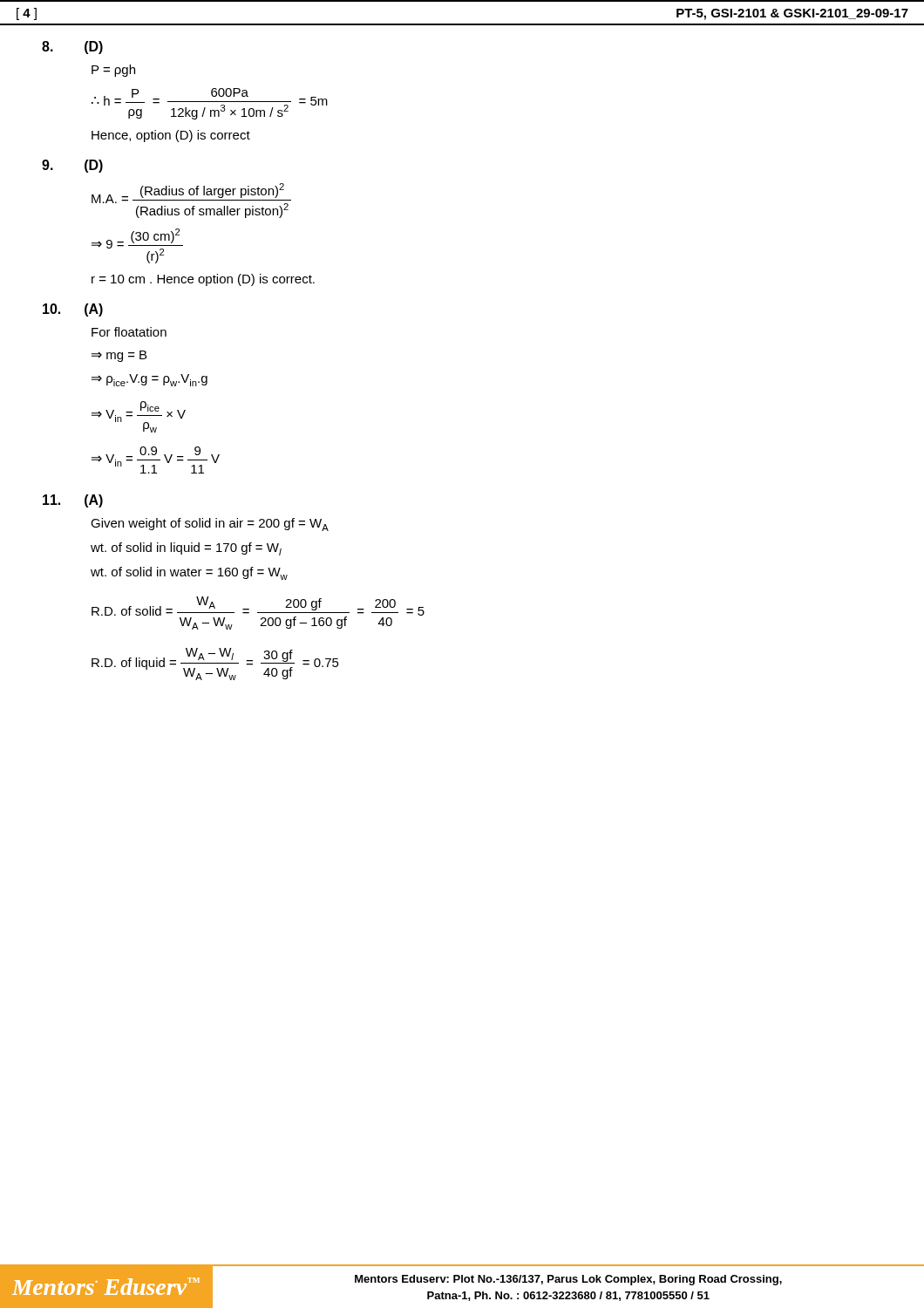Image resolution: width=924 pixels, height=1308 pixels.
Task: Where is the passage that starts "Given weight of solid in air = 200"?
Action: pyautogui.click(x=209, y=524)
